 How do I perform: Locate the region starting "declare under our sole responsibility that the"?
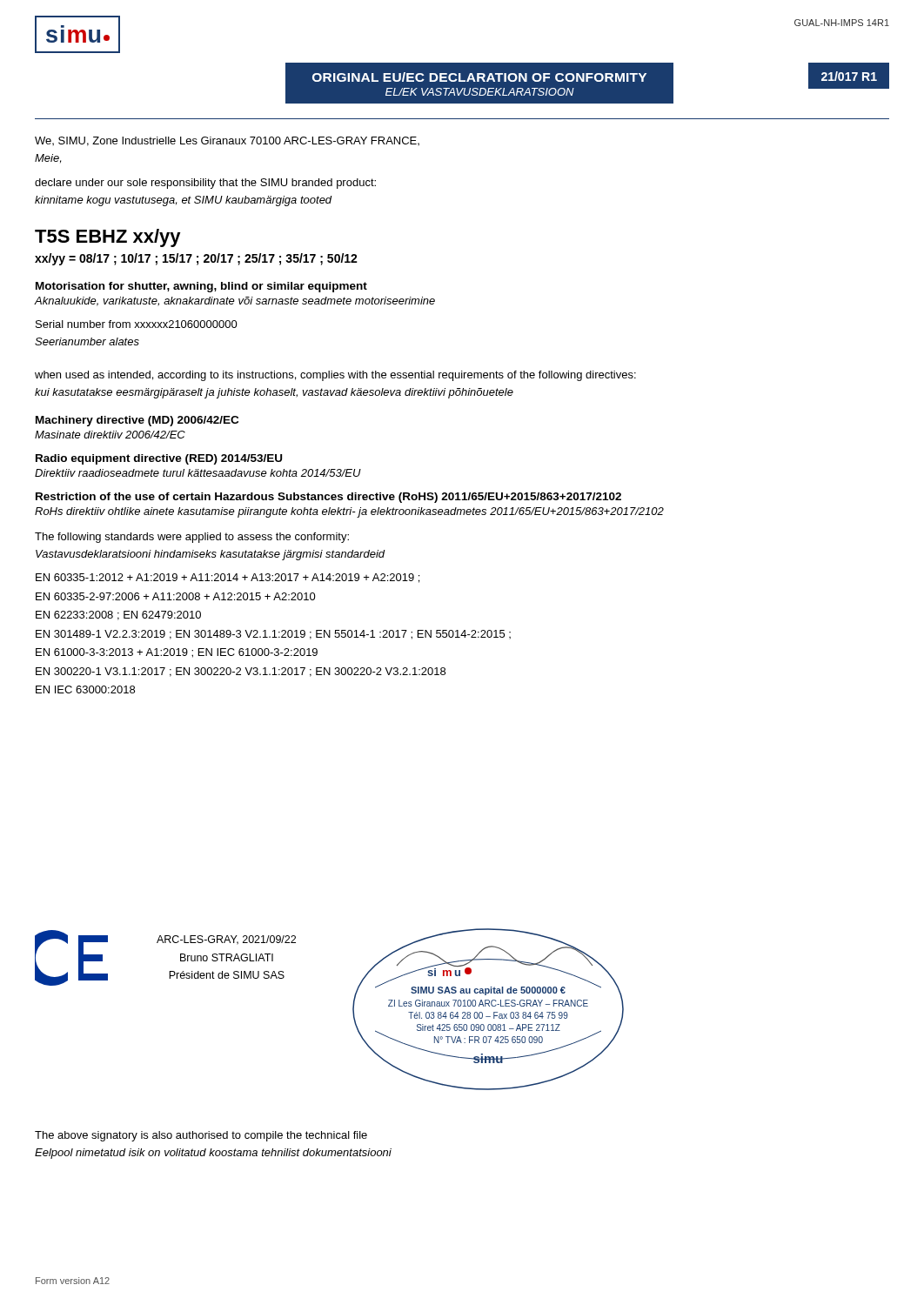(206, 191)
